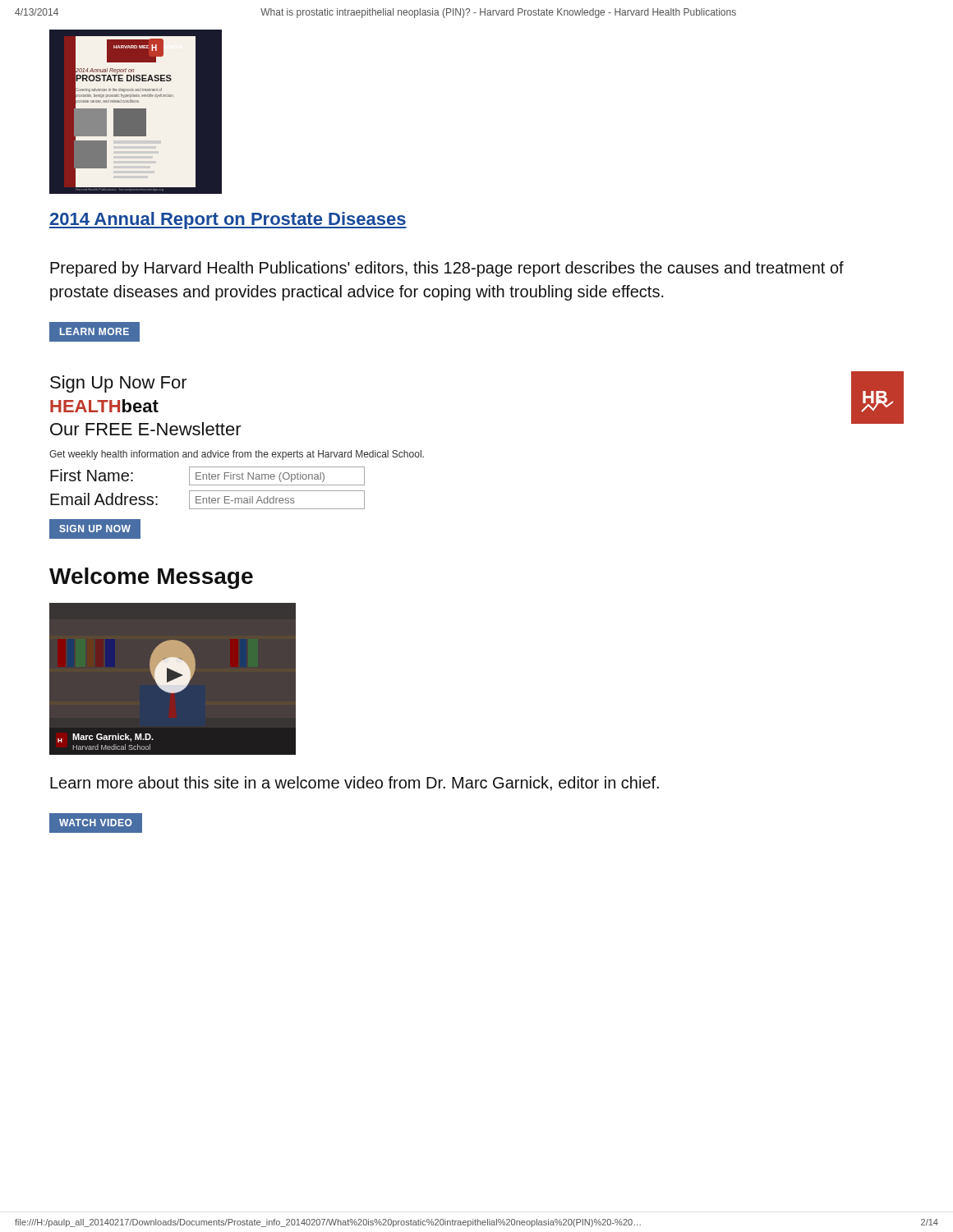Locate the region starting "Learn more about this site in"

tap(355, 783)
